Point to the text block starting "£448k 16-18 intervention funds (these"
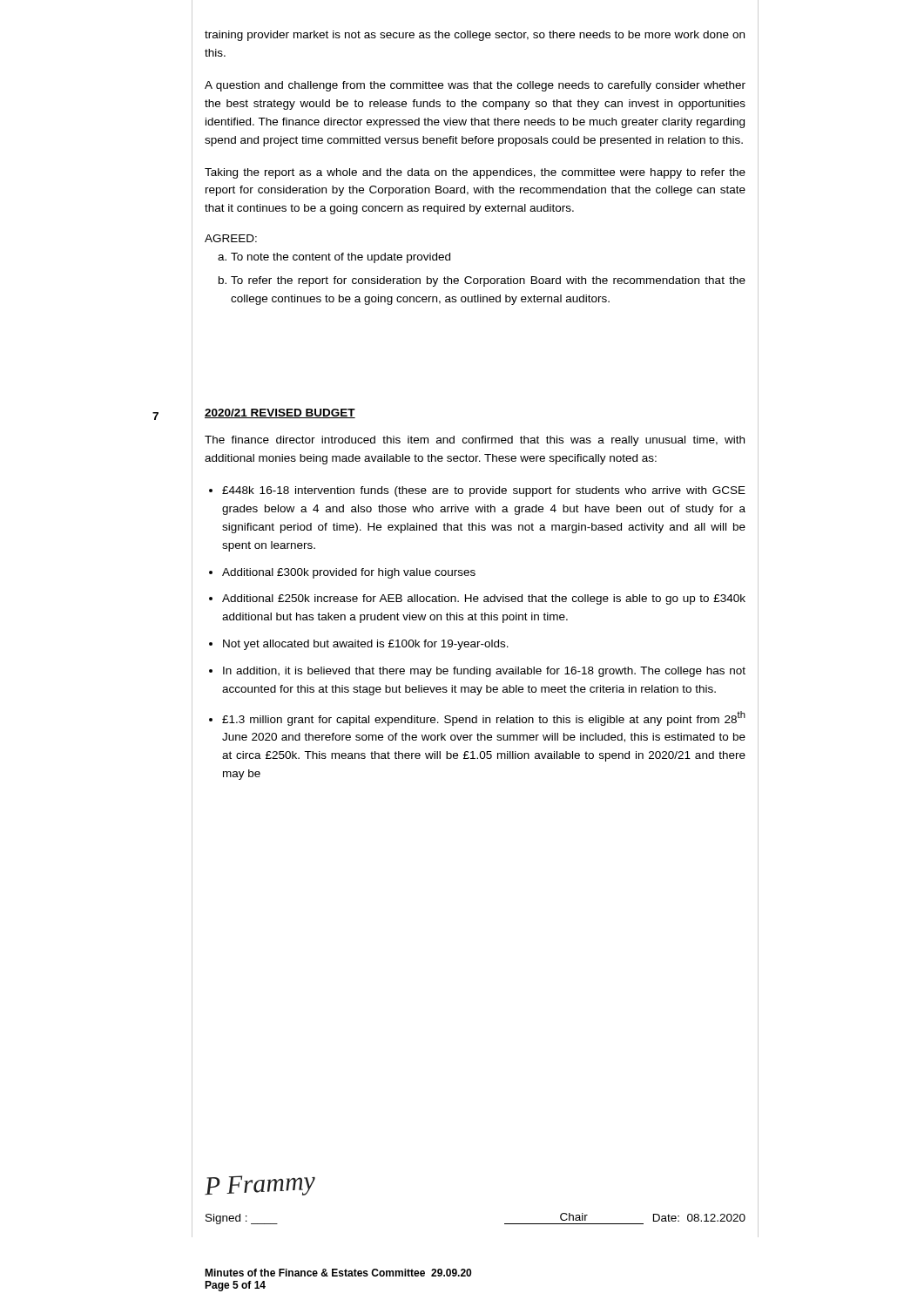The image size is (924, 1307). [484, 517]
